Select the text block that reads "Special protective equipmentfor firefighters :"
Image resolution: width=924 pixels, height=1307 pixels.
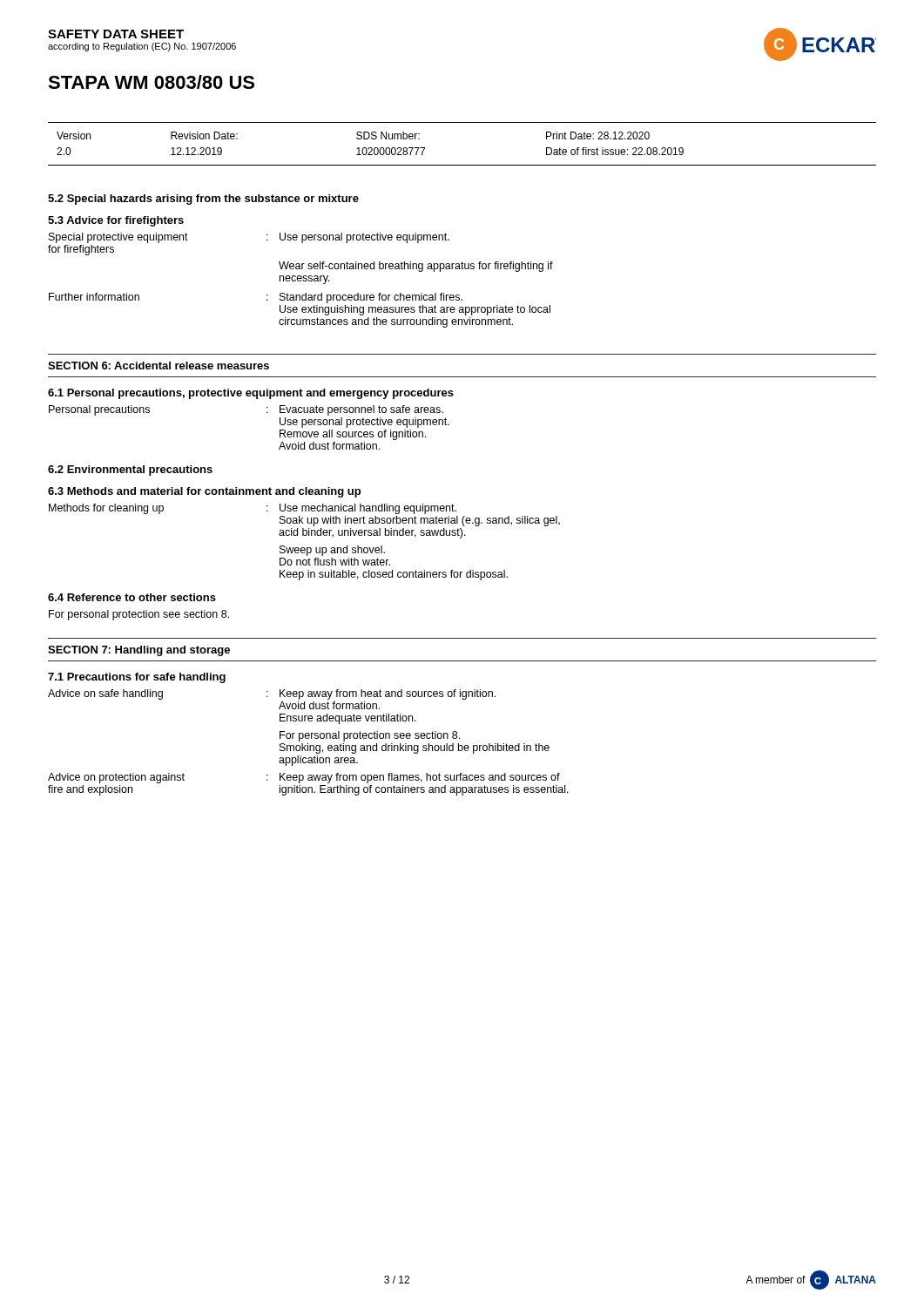(113, 237)
